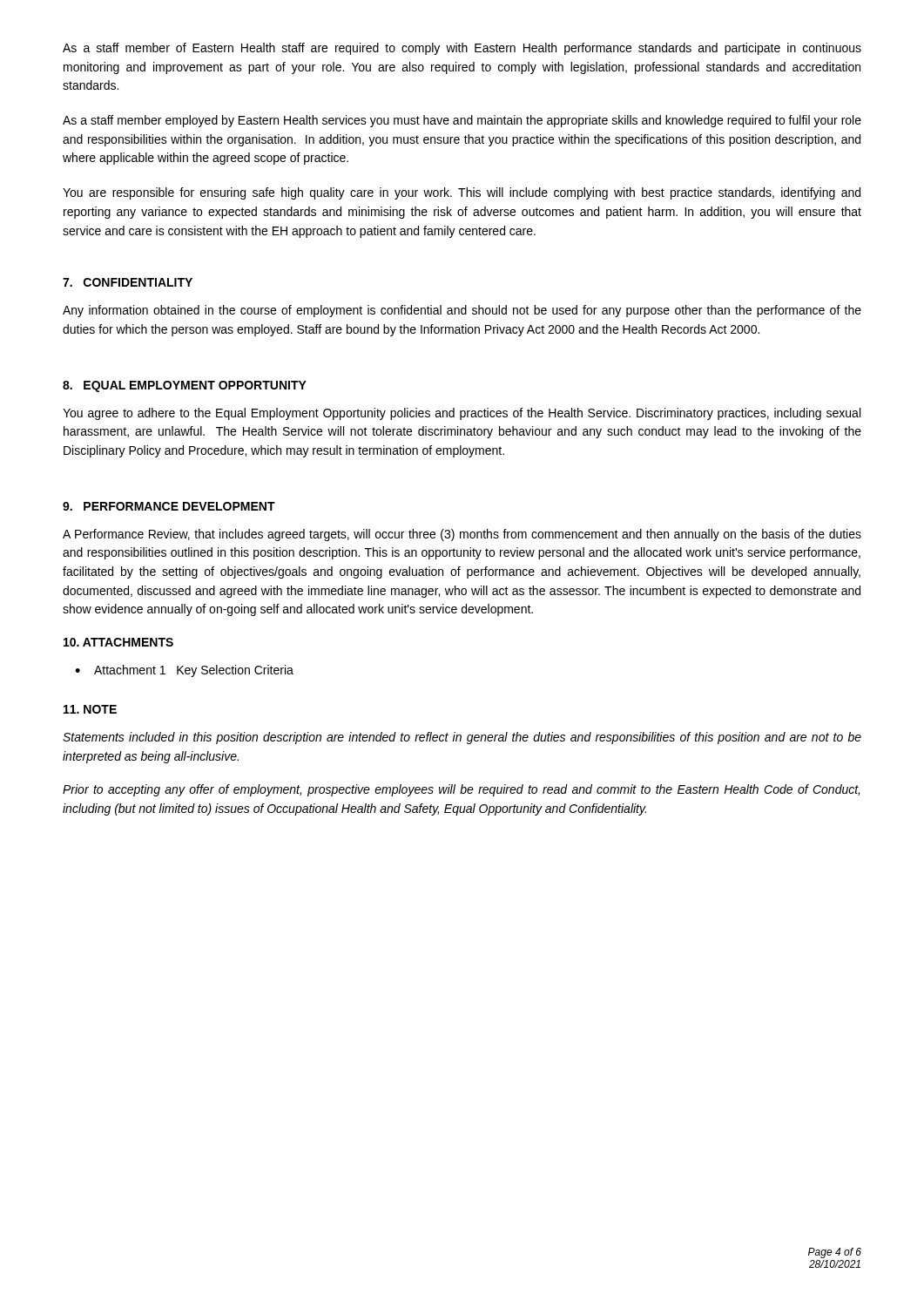Navigate to the region starting "7. CONFIDENTIALITY"
This screenshot has height=1307, width=924.
click(x=128, y=283)
